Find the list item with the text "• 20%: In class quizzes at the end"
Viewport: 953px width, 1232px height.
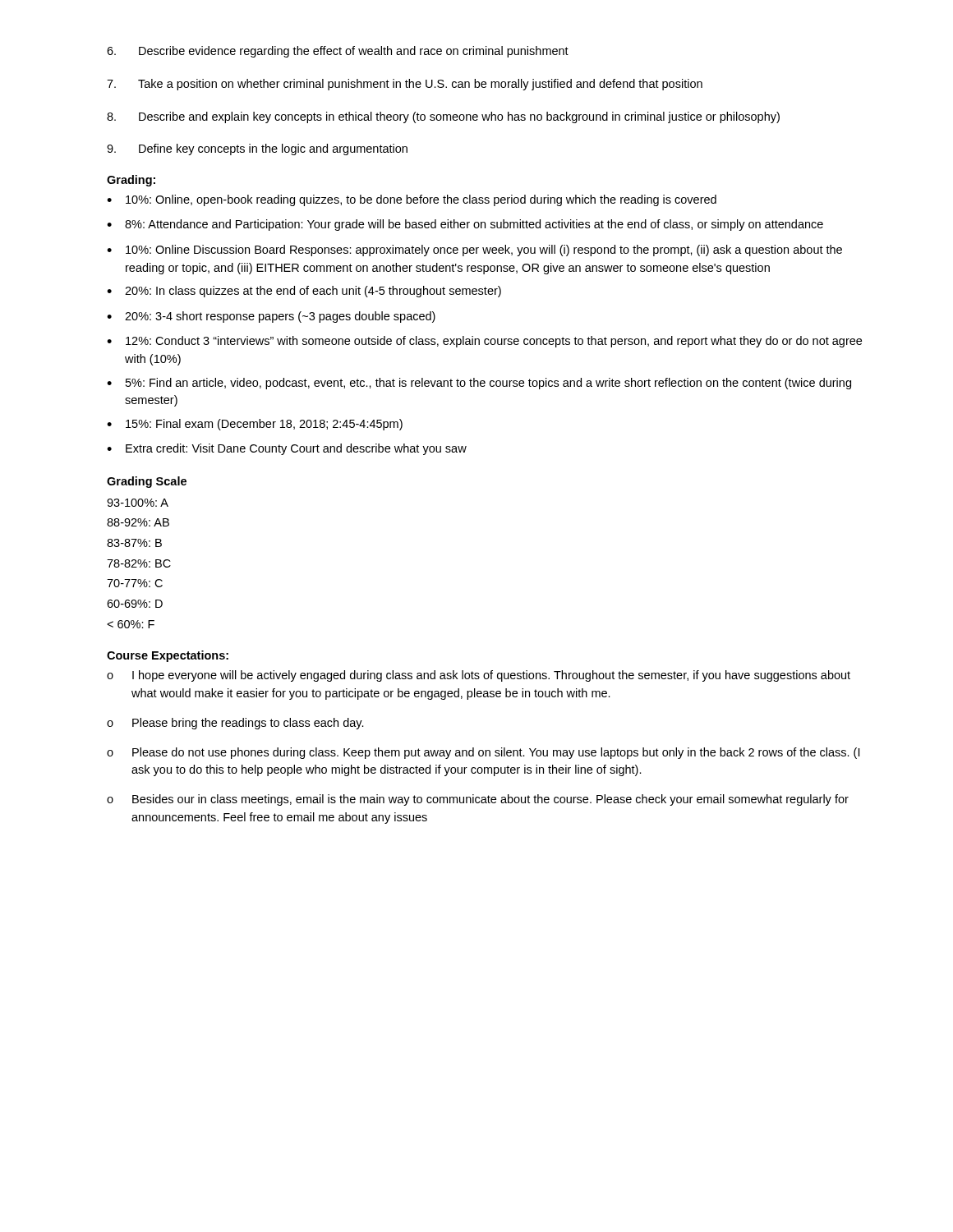(x=485, y=292)
